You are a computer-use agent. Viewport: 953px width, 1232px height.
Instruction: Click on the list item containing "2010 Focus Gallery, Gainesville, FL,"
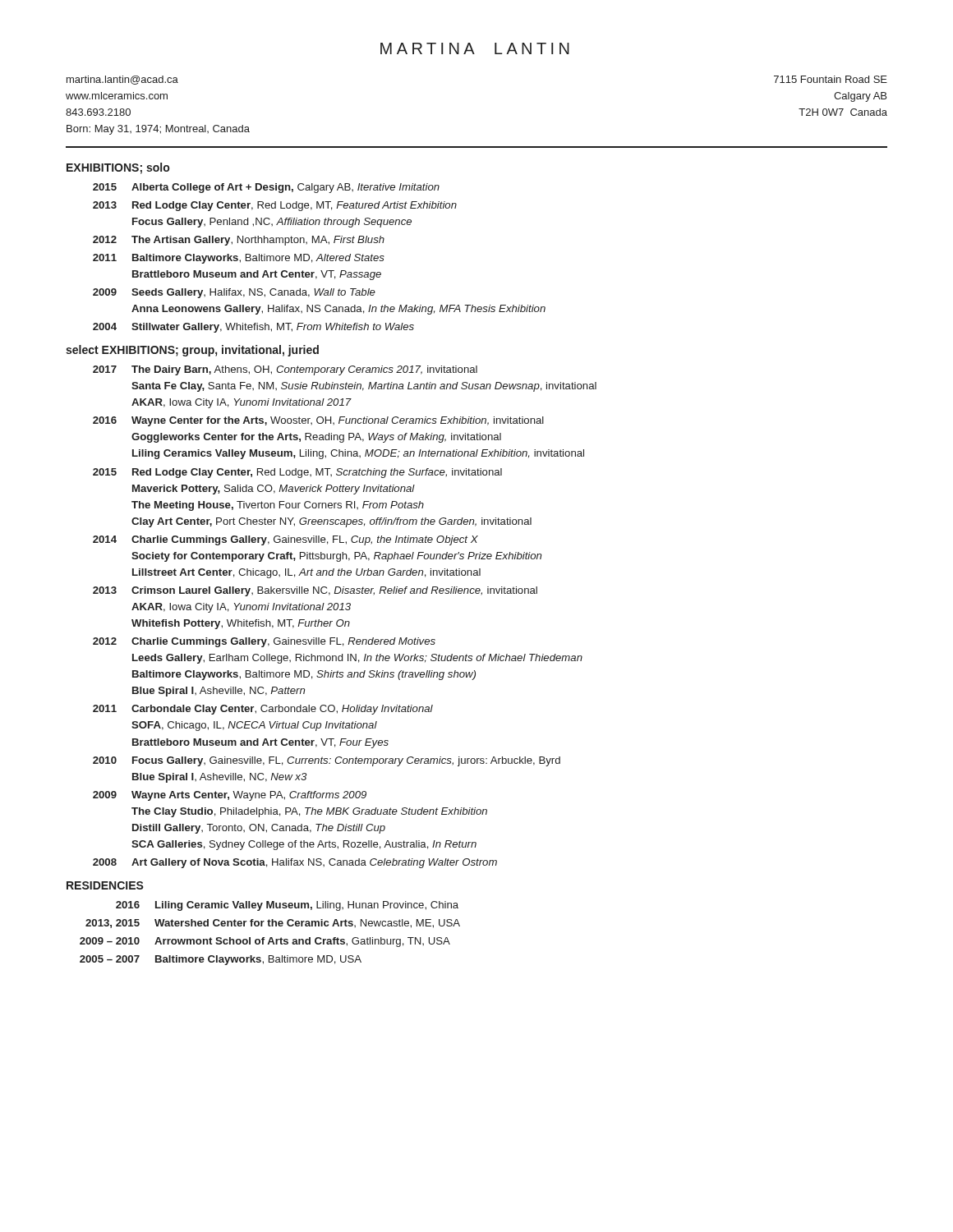pos(476,768)
